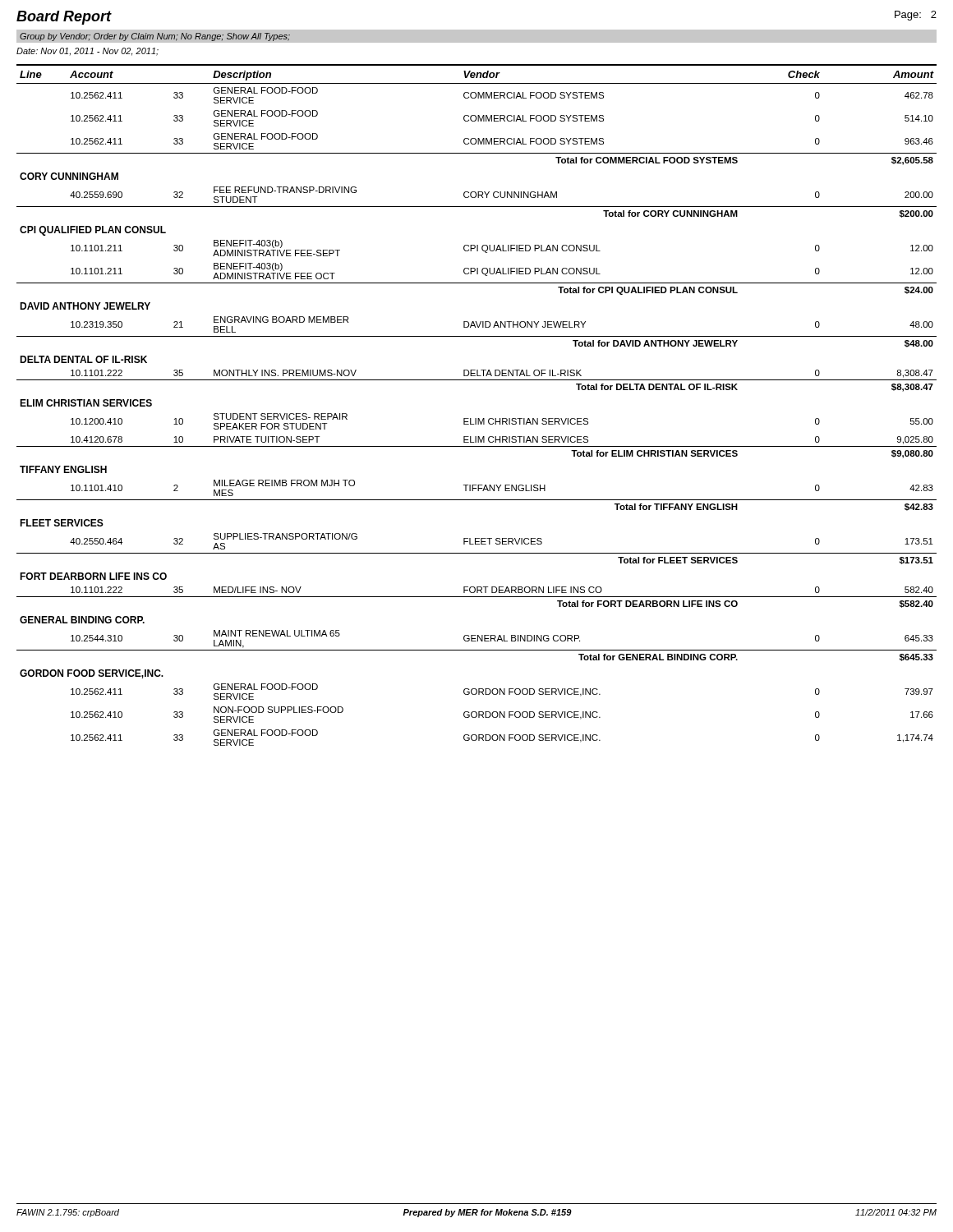This screenshot has height=1232, width=953.
Task: Locate the passage starting "Board Report"
Action: pyautogui.click(x=64, y=16)
